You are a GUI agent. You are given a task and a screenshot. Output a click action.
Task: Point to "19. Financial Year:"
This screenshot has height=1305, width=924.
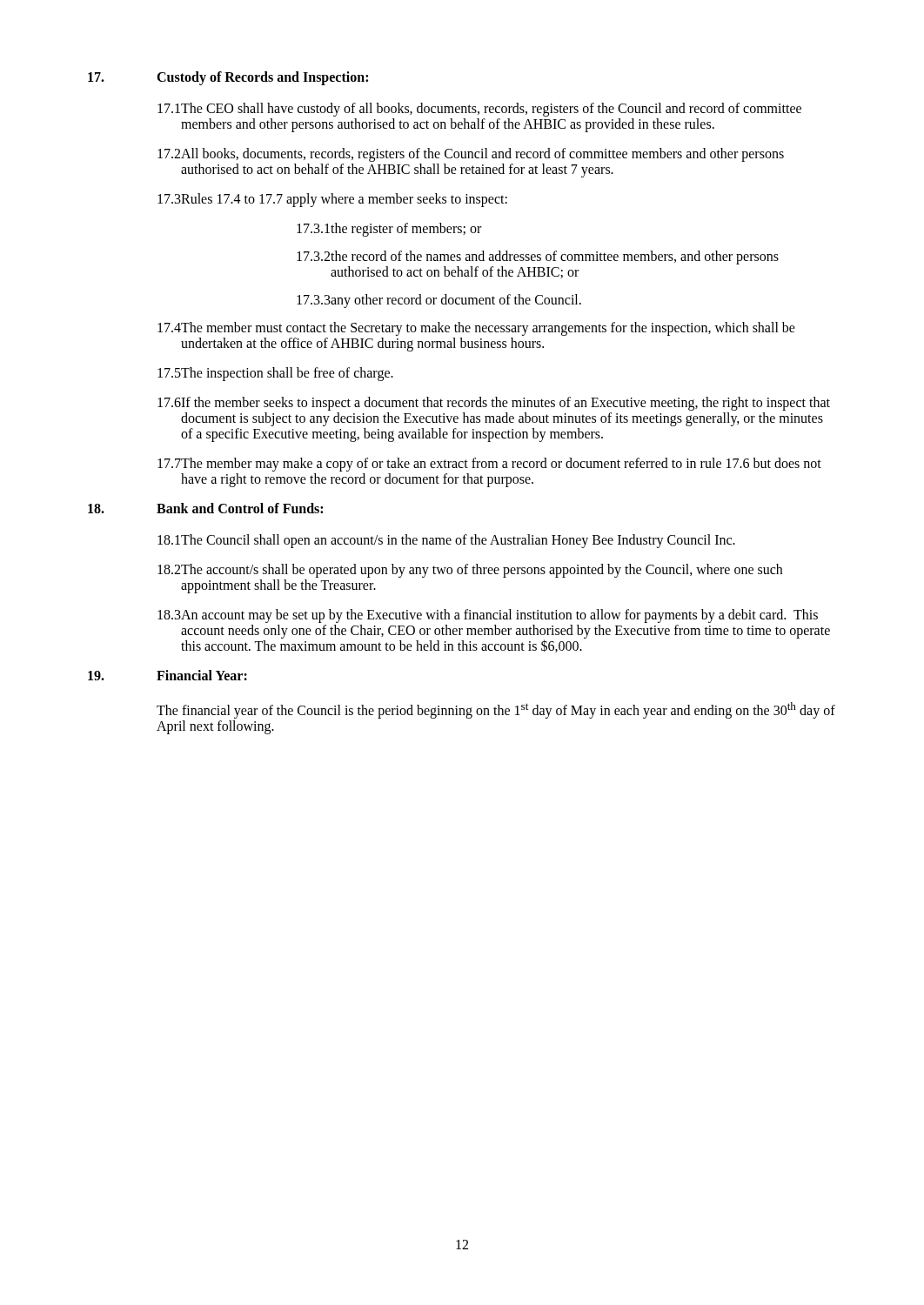[167, 676]
